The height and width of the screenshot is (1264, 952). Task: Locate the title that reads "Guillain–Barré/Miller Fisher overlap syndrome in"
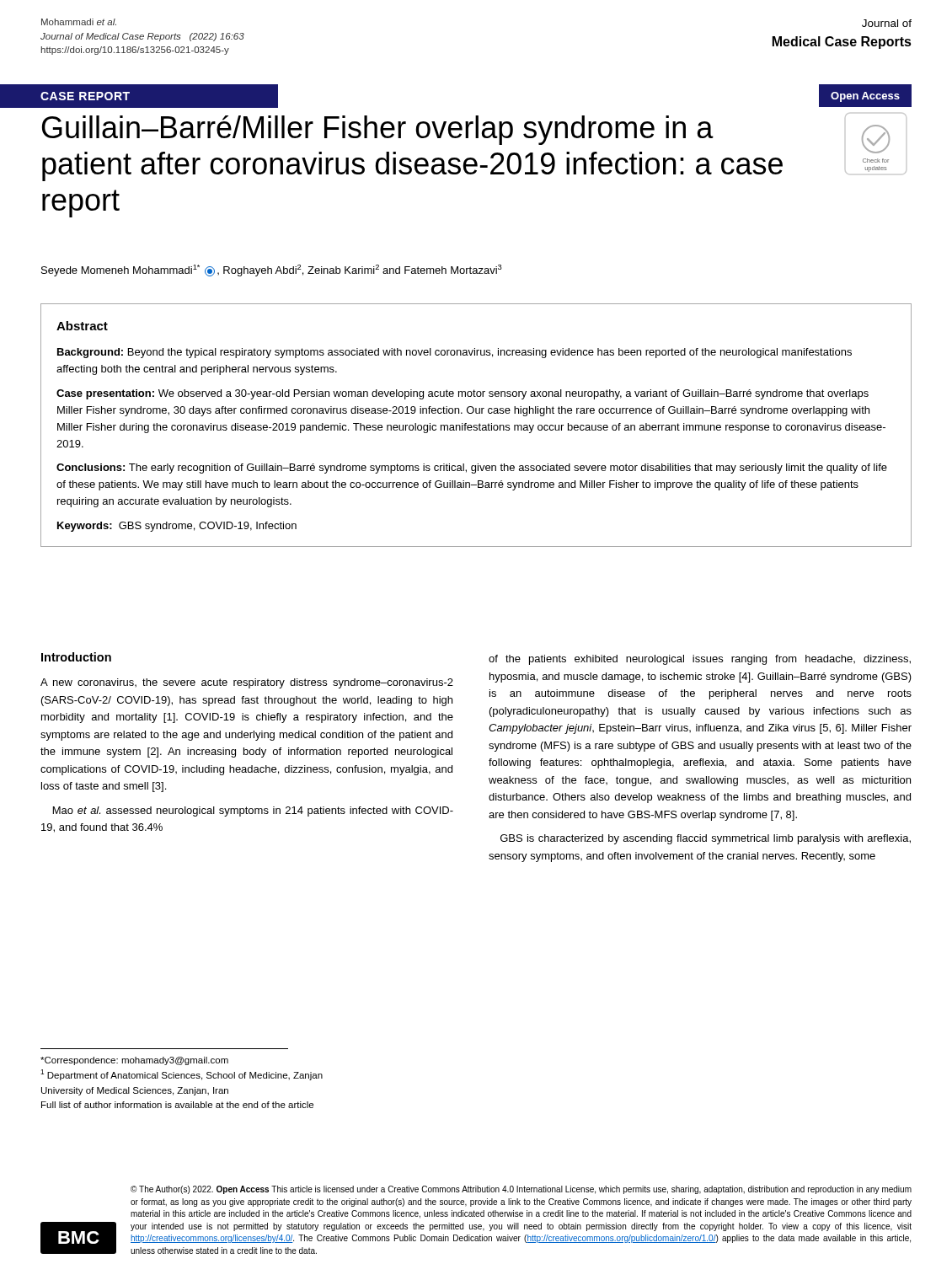pyautogui.click(x=420, y=164)
